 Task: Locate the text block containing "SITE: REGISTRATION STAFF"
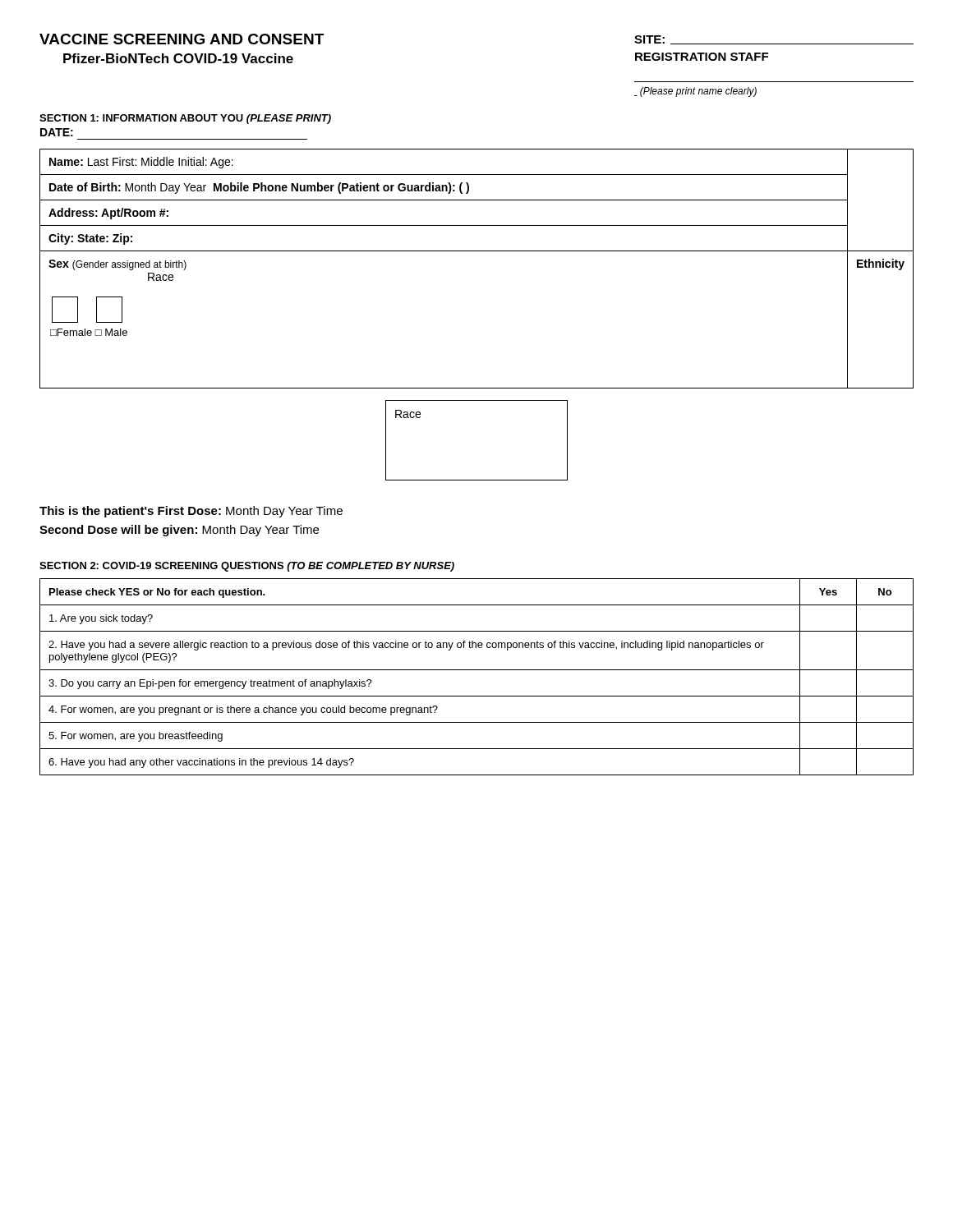pos(774,63)
